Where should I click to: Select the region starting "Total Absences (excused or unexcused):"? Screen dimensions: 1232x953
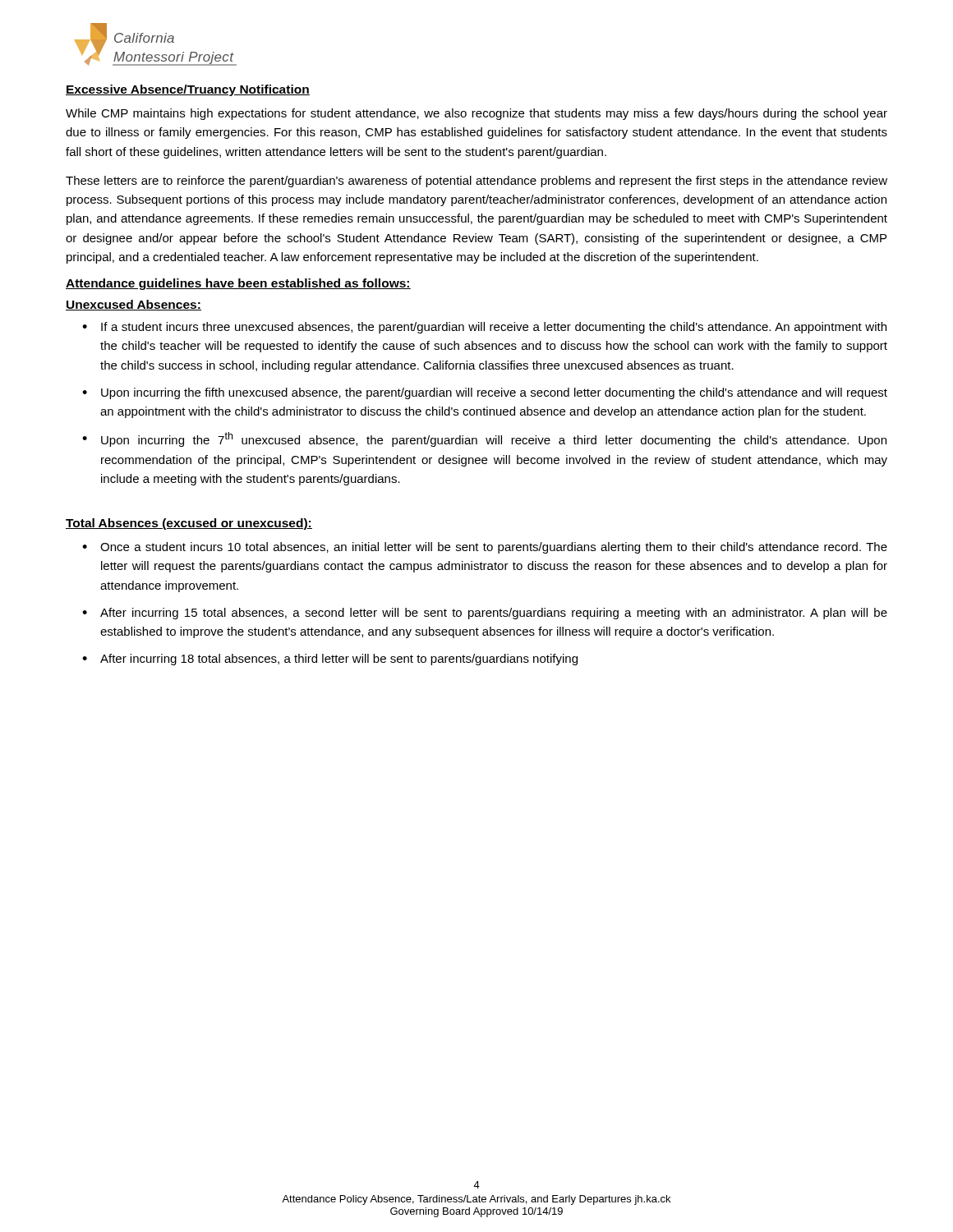click(x=189, y=523)
